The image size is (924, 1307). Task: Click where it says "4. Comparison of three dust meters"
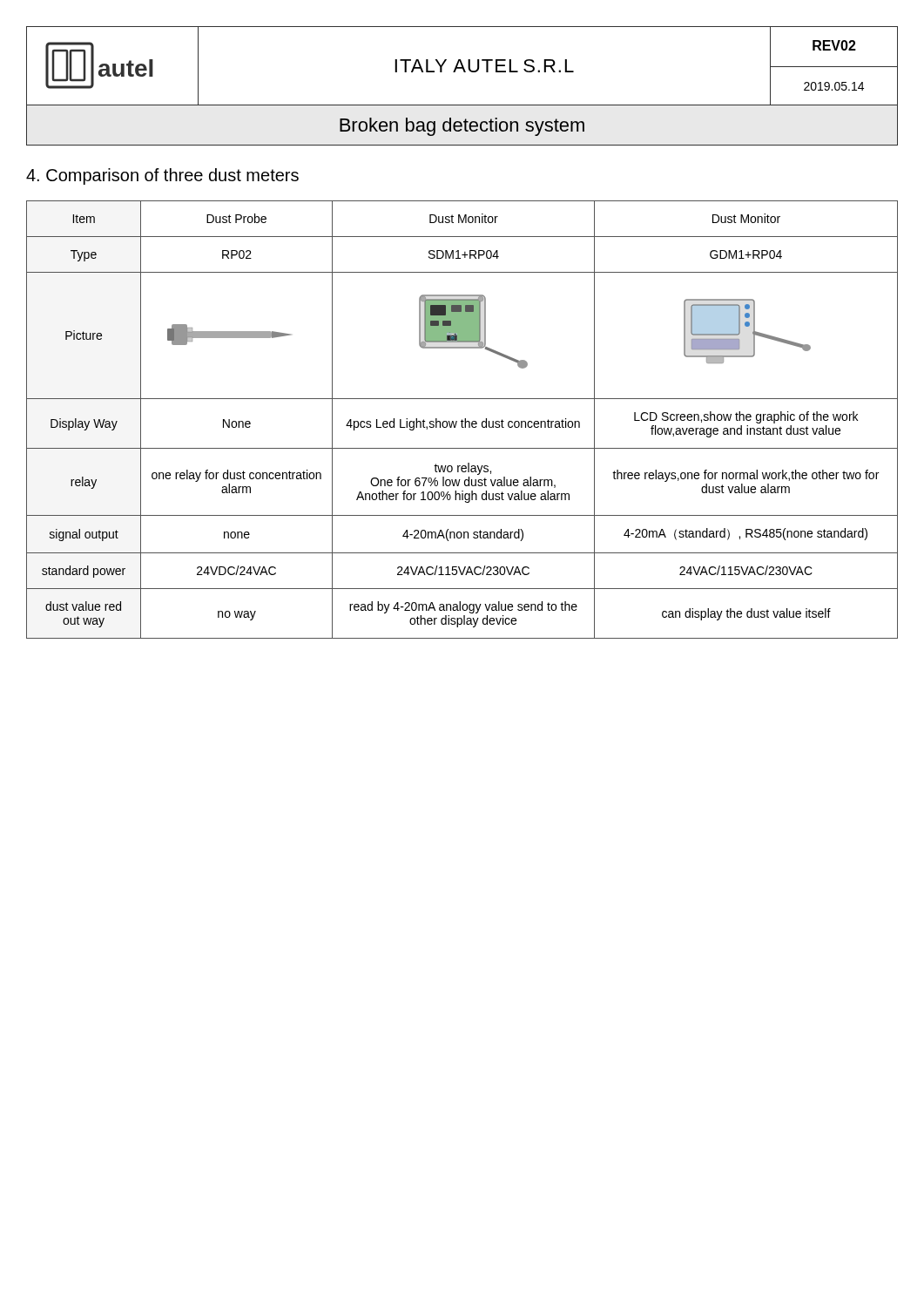coord(163,175)
